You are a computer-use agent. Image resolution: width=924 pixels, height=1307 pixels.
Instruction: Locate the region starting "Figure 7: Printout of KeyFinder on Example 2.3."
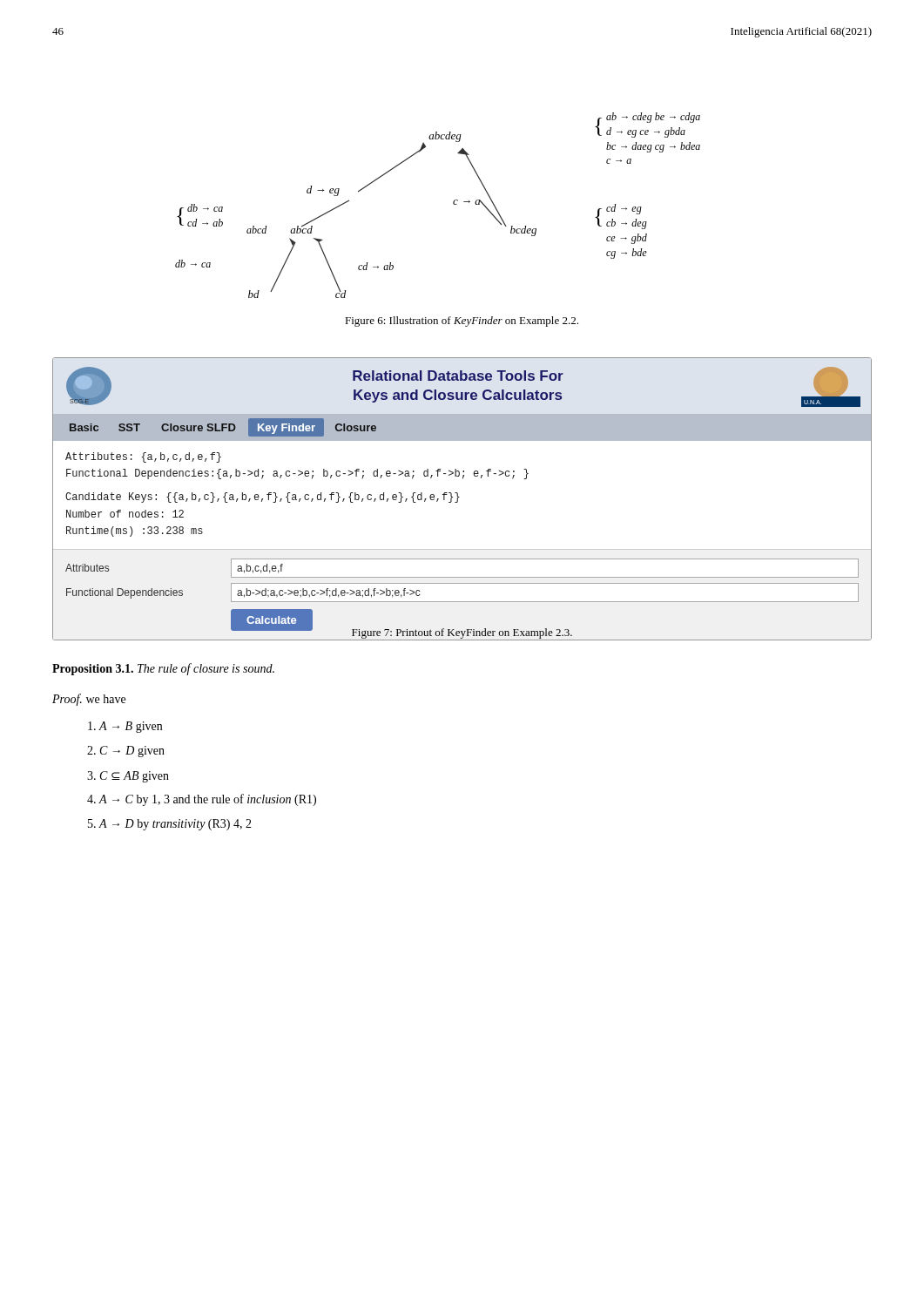462,632
